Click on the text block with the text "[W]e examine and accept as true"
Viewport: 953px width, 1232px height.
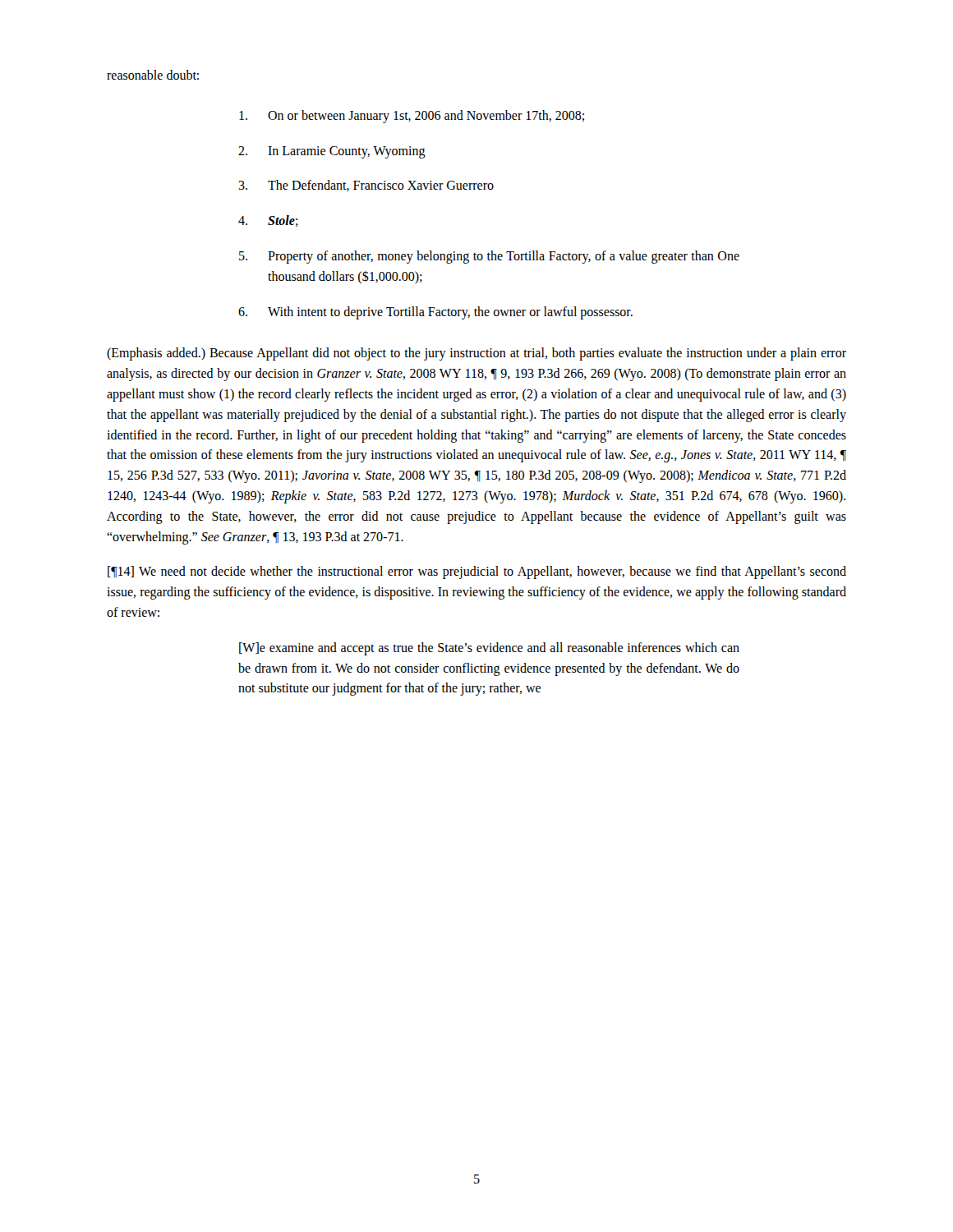coord(489,668)
